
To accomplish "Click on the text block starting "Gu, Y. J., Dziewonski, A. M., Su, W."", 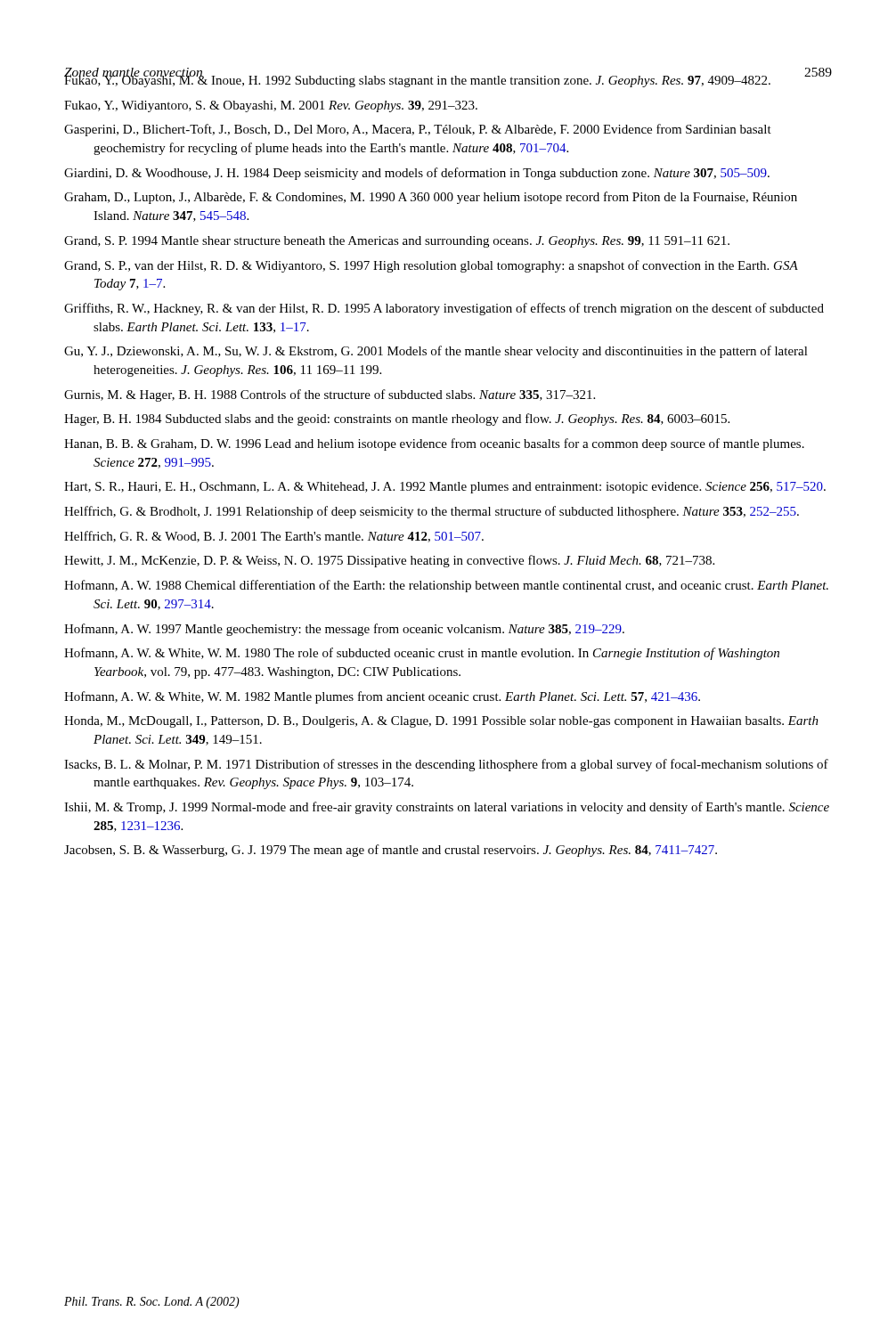I will [x=436, y=360].
